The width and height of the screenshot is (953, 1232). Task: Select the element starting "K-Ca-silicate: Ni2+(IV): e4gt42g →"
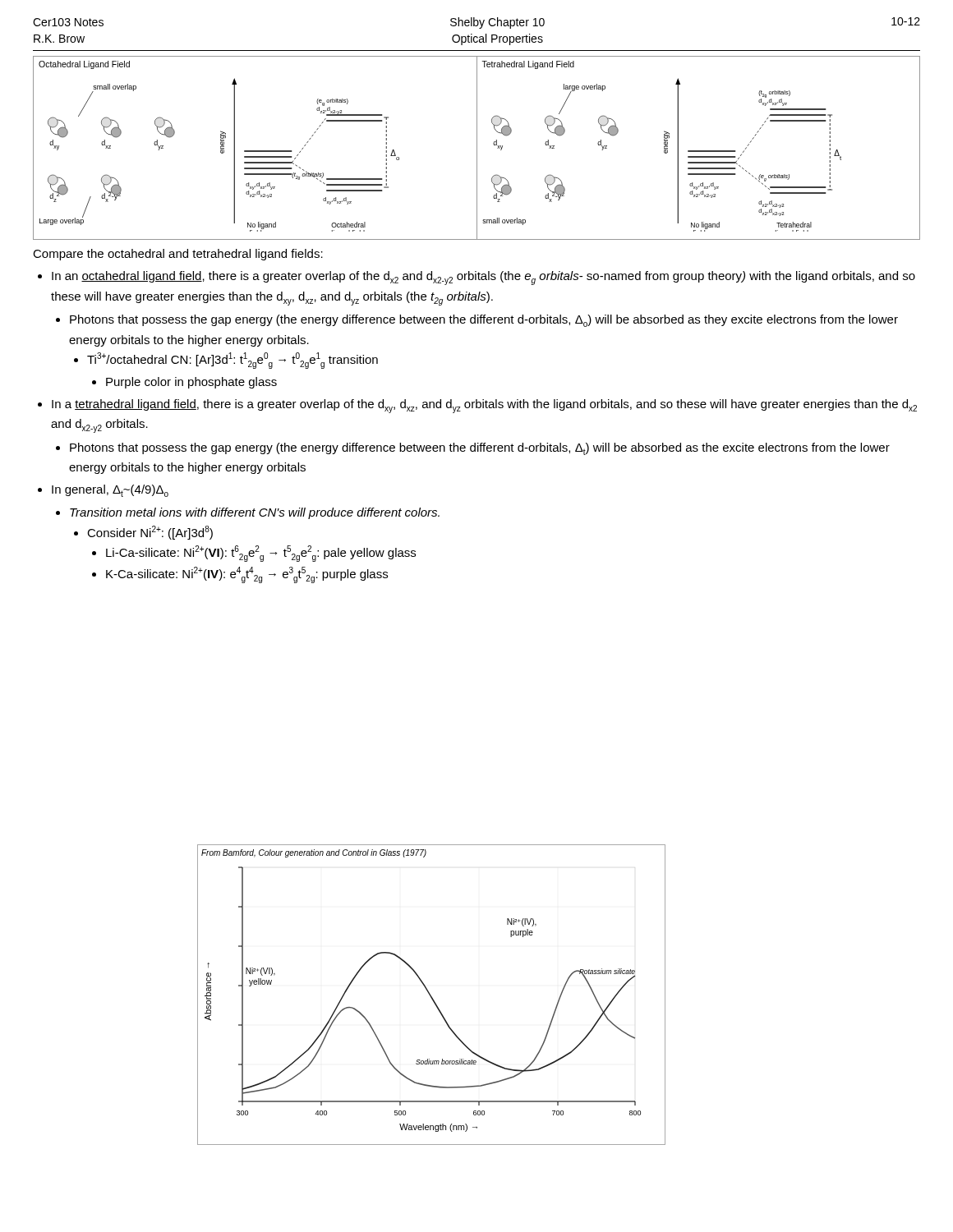247,575
